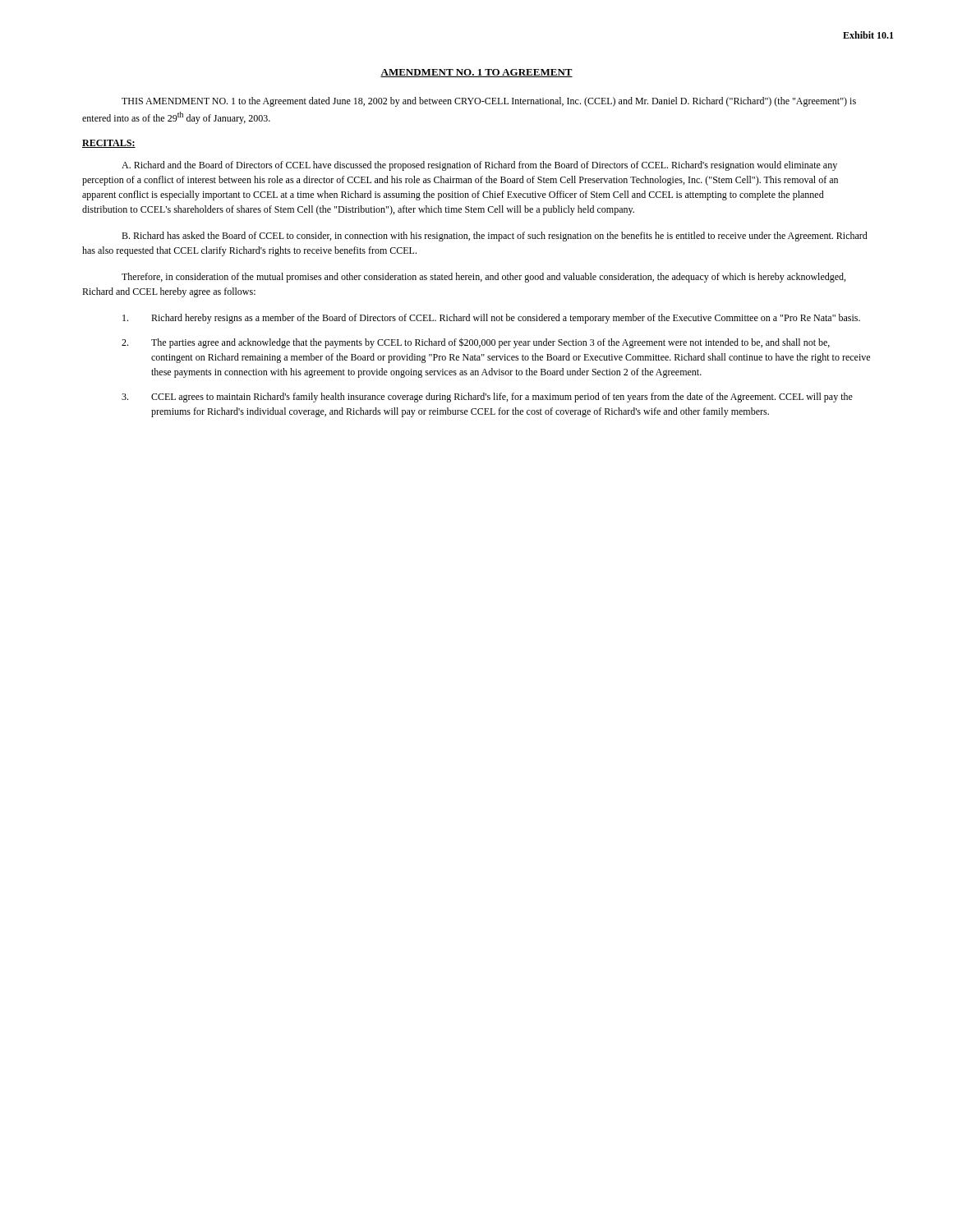Click on the block starting "2. The parties agree and"

(496, 357)
